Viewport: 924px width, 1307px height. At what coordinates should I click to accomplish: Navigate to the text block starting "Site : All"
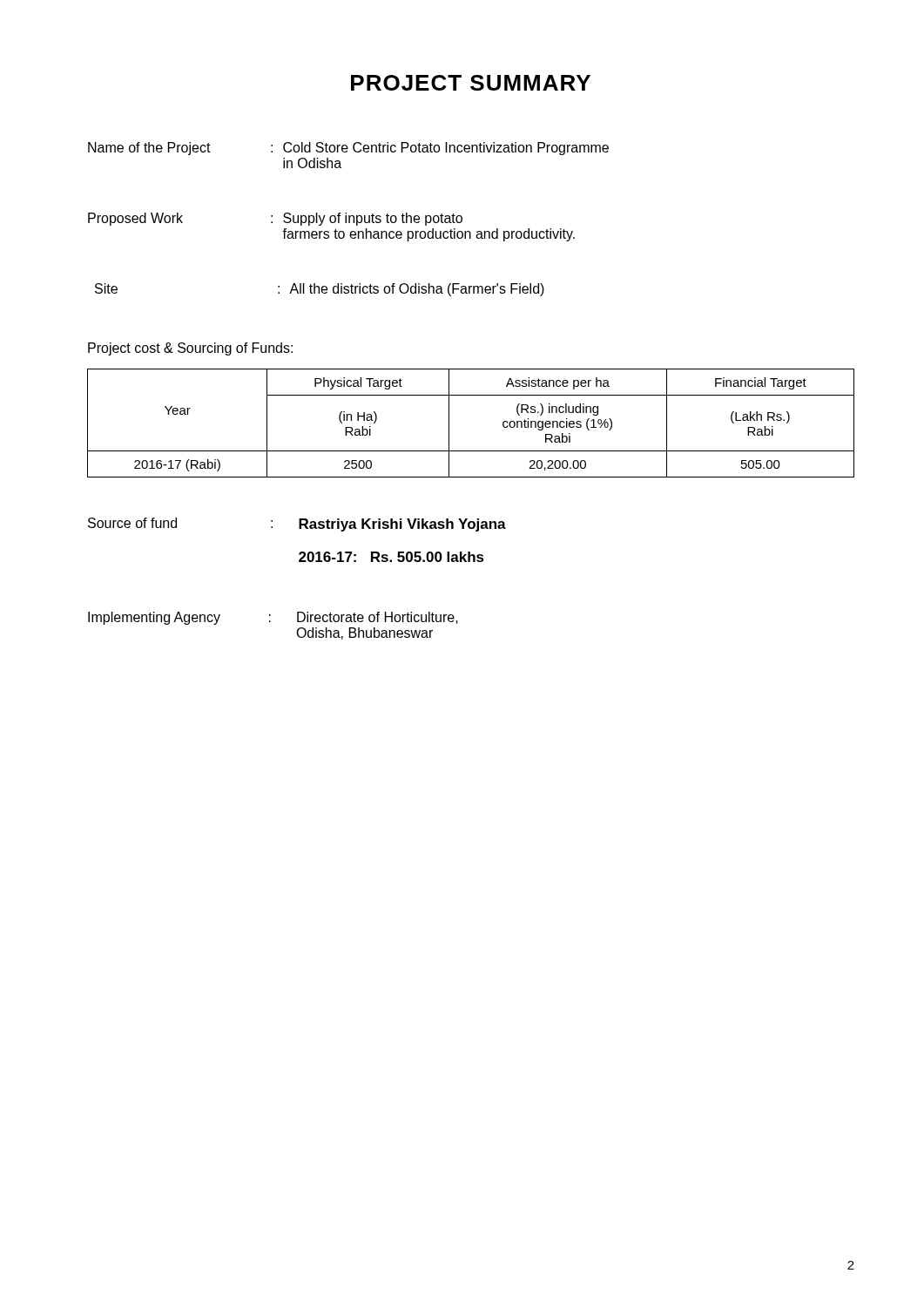click(471, 289)
